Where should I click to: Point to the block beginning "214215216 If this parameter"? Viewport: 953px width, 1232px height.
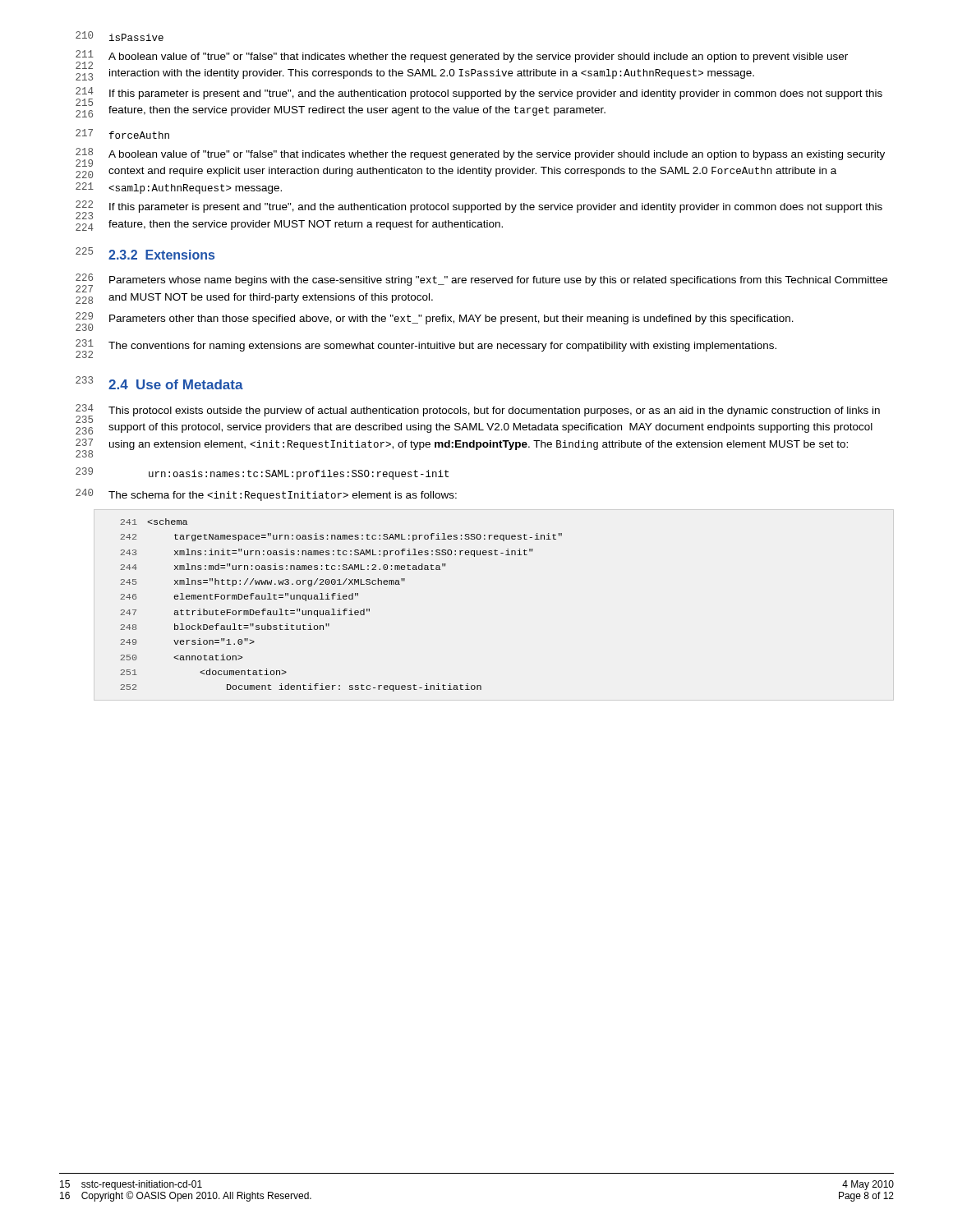point(476,103)
